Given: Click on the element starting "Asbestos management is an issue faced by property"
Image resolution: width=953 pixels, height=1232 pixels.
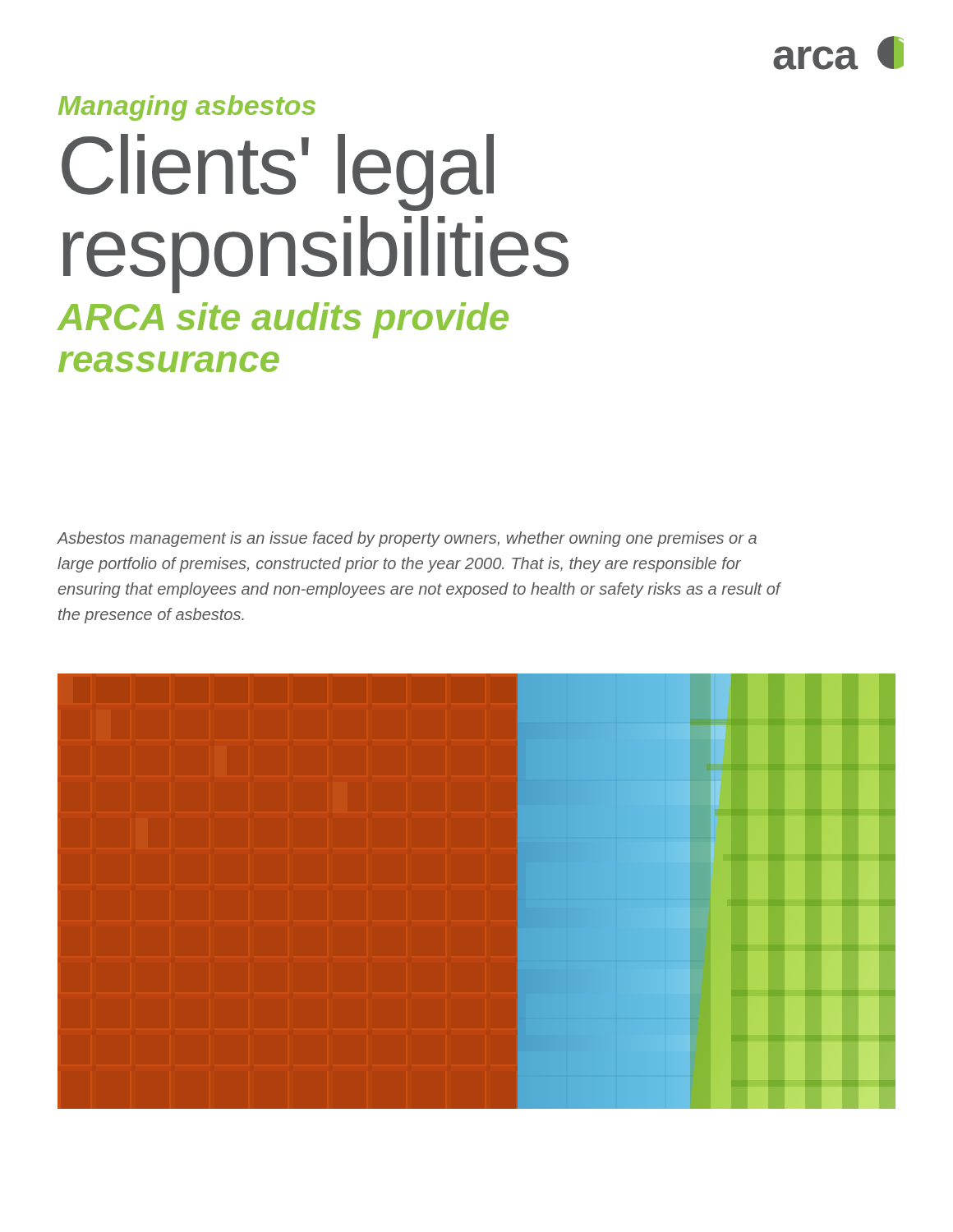Looking at the screenshot, I should point(427,577).
